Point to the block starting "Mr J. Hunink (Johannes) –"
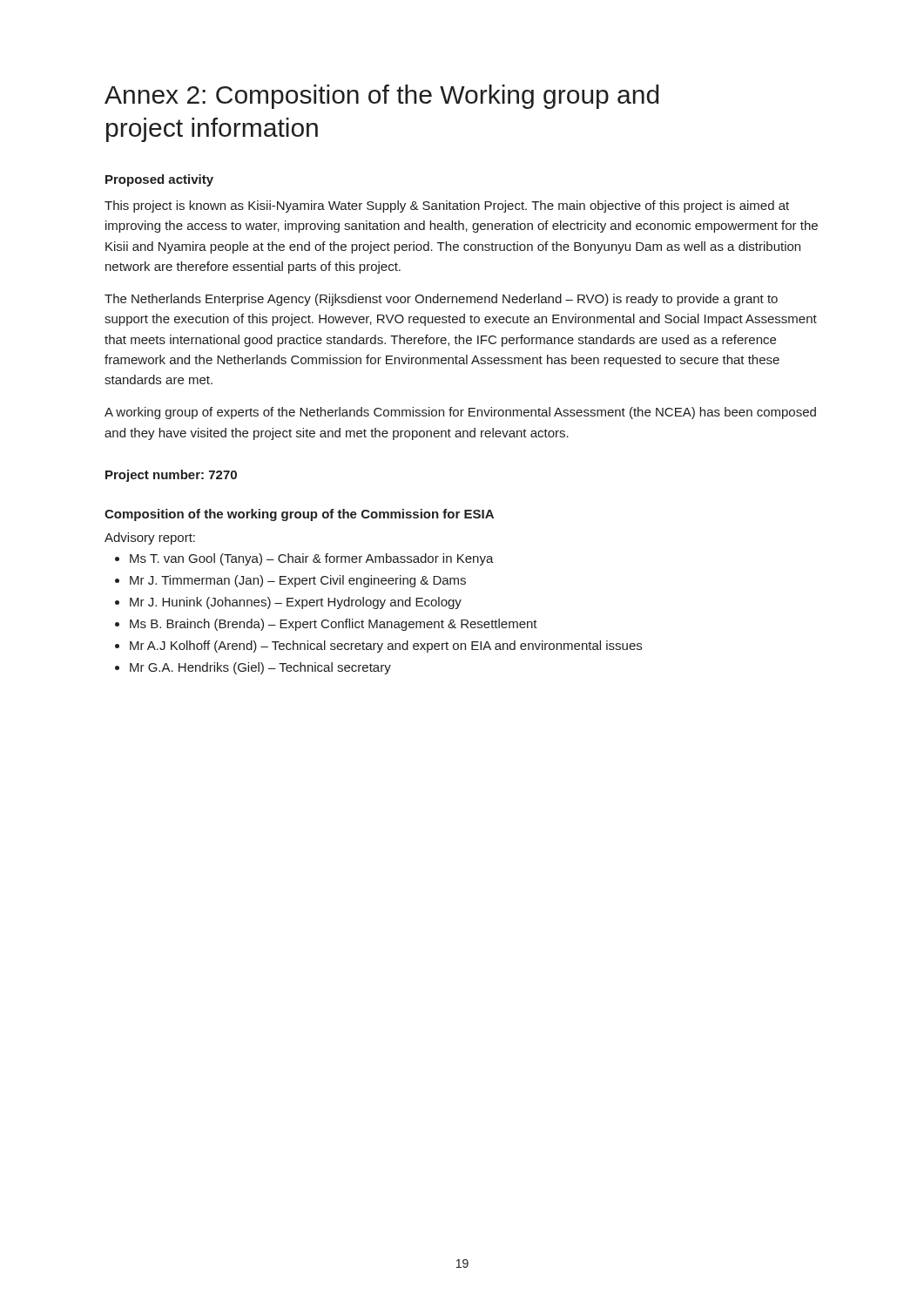The image size is (924, 1307). click(295, 601)
